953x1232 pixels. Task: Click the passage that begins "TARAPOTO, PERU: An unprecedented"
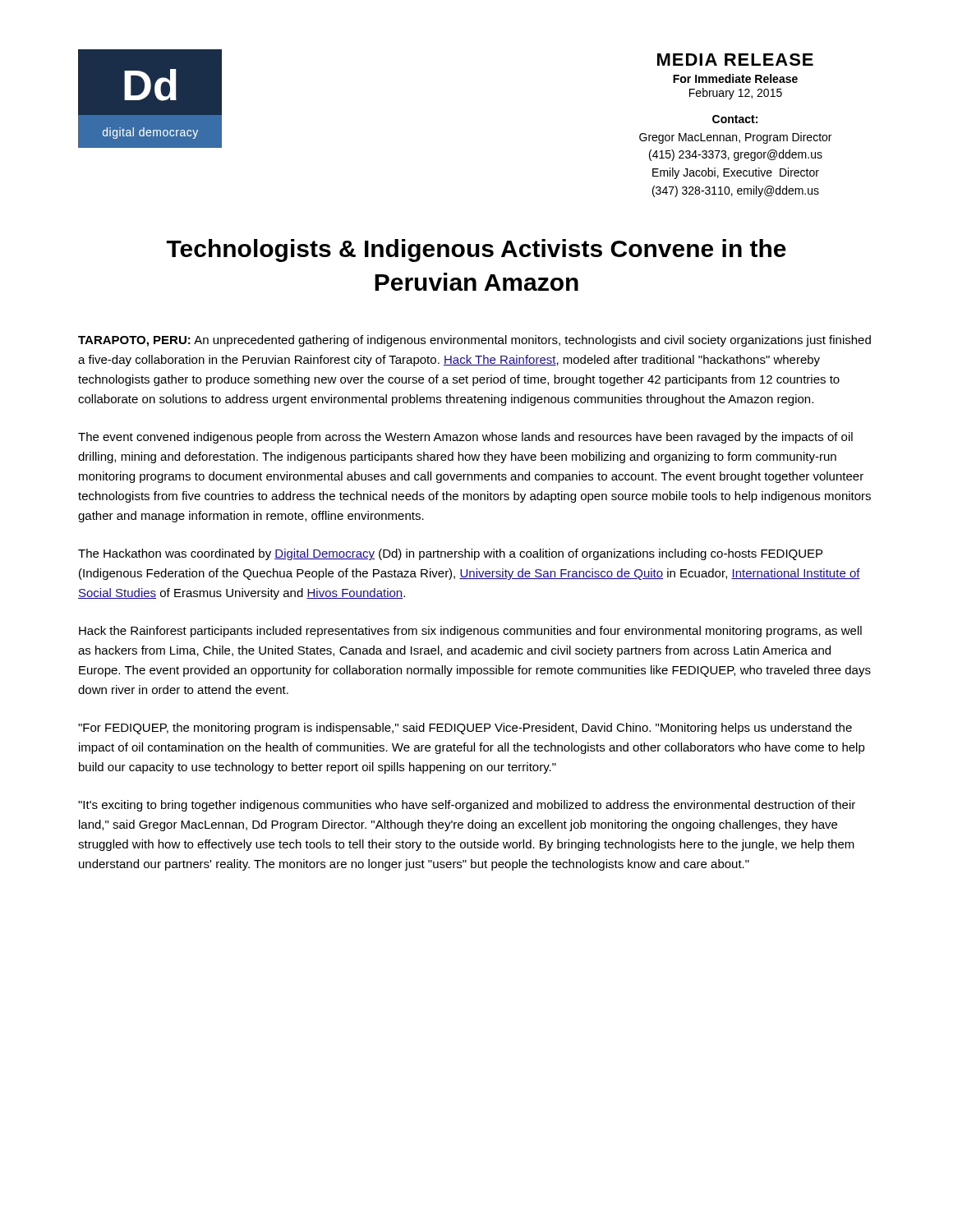tap(475, 370)
